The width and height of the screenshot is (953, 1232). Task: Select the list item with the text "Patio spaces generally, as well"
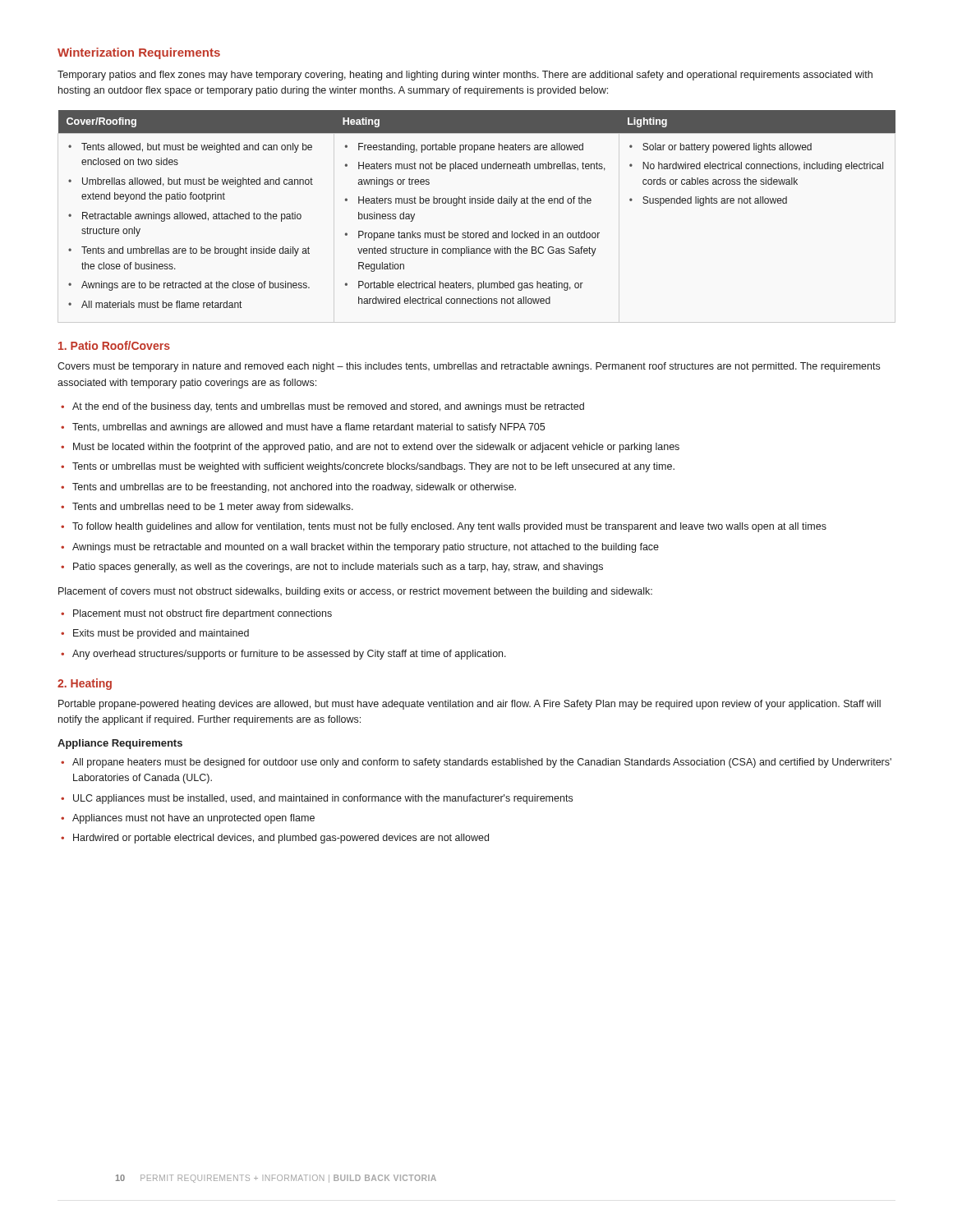476,567
